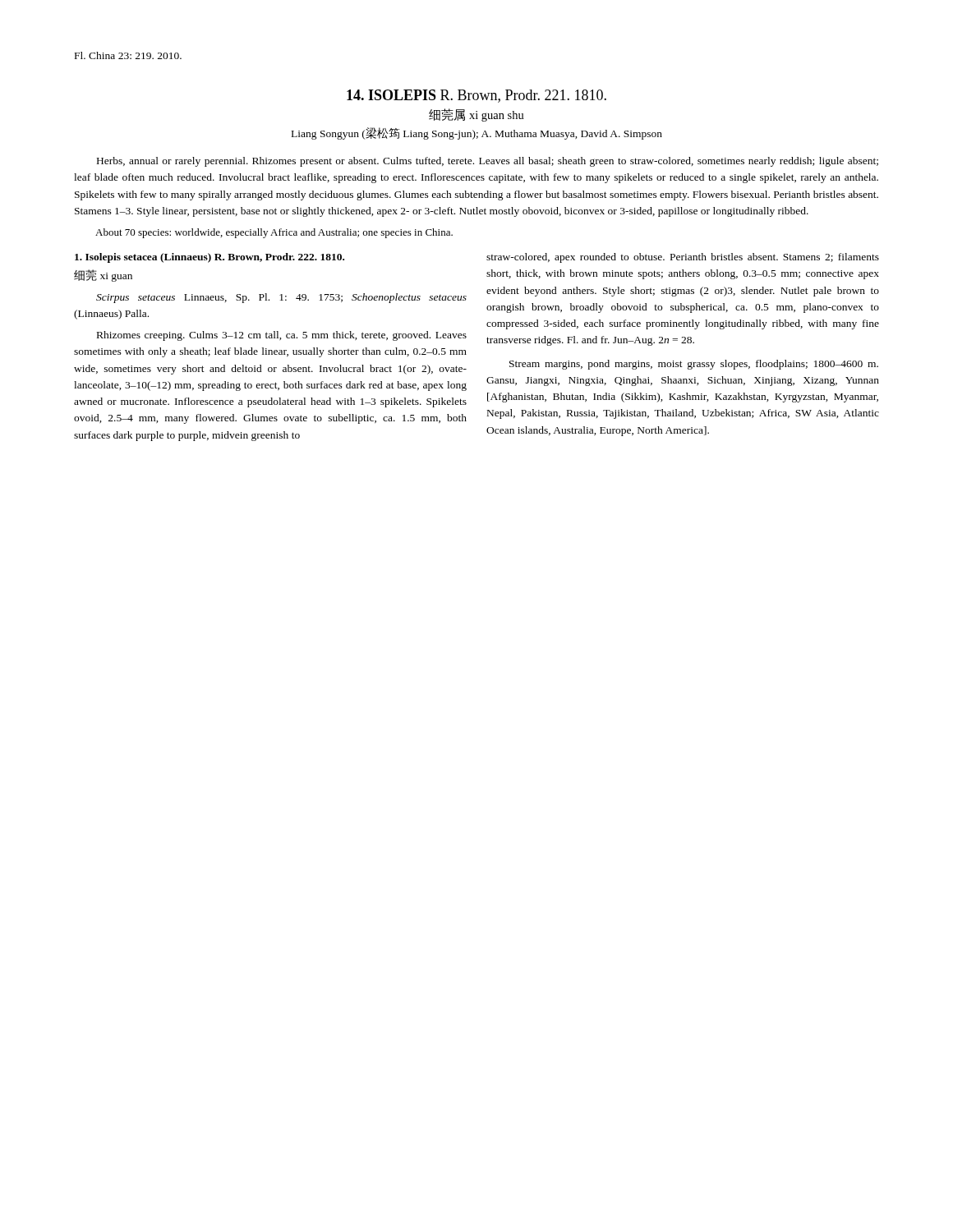Navigate to the passage starting "Liang Songyun (梁松筠 Liang Song-jun); A. Muthama Muasya,"
This screenshot has height=1232, width=953.
point(476,133)
